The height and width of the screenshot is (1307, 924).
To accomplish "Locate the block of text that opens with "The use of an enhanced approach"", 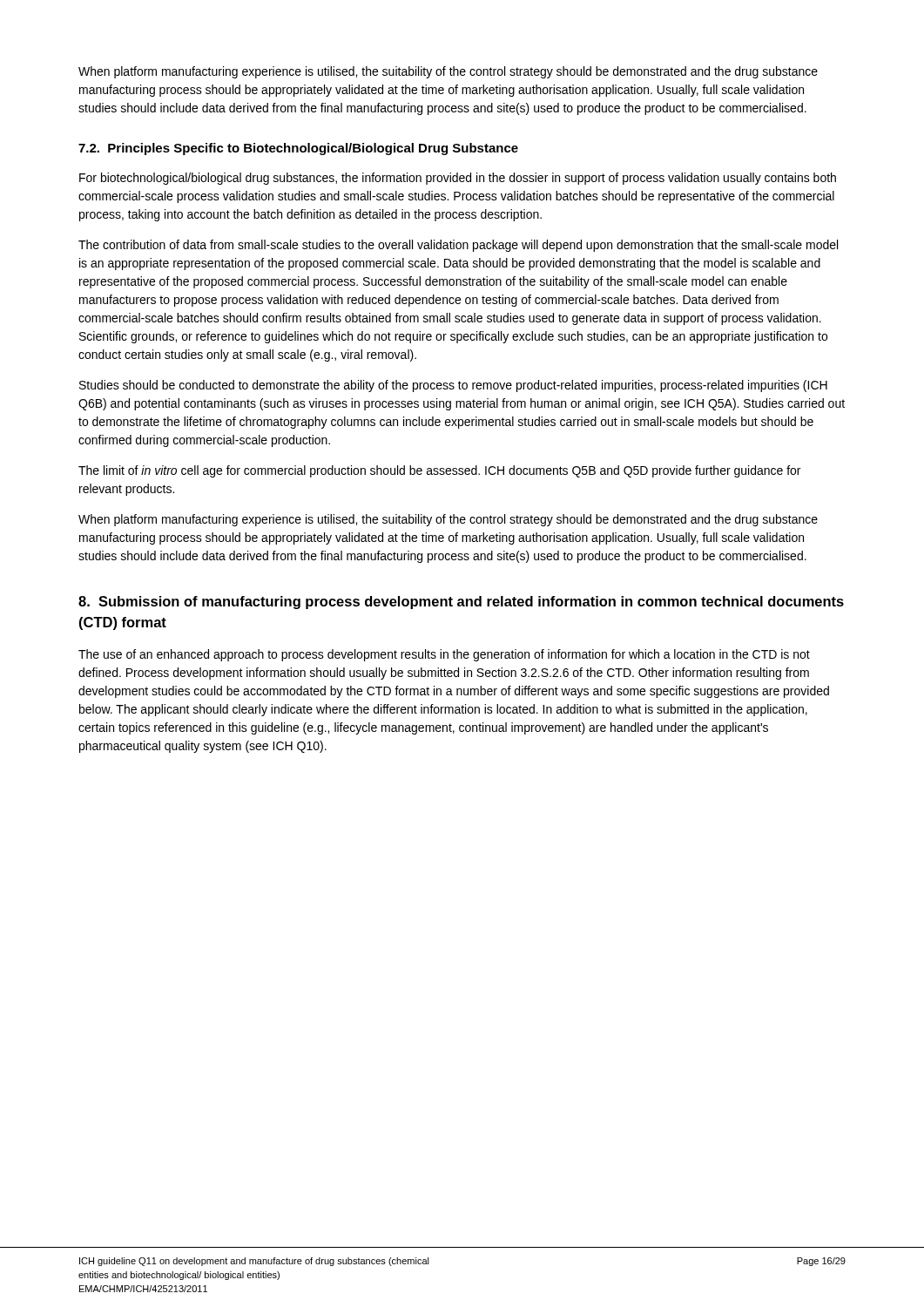I will tap(454, 700).
